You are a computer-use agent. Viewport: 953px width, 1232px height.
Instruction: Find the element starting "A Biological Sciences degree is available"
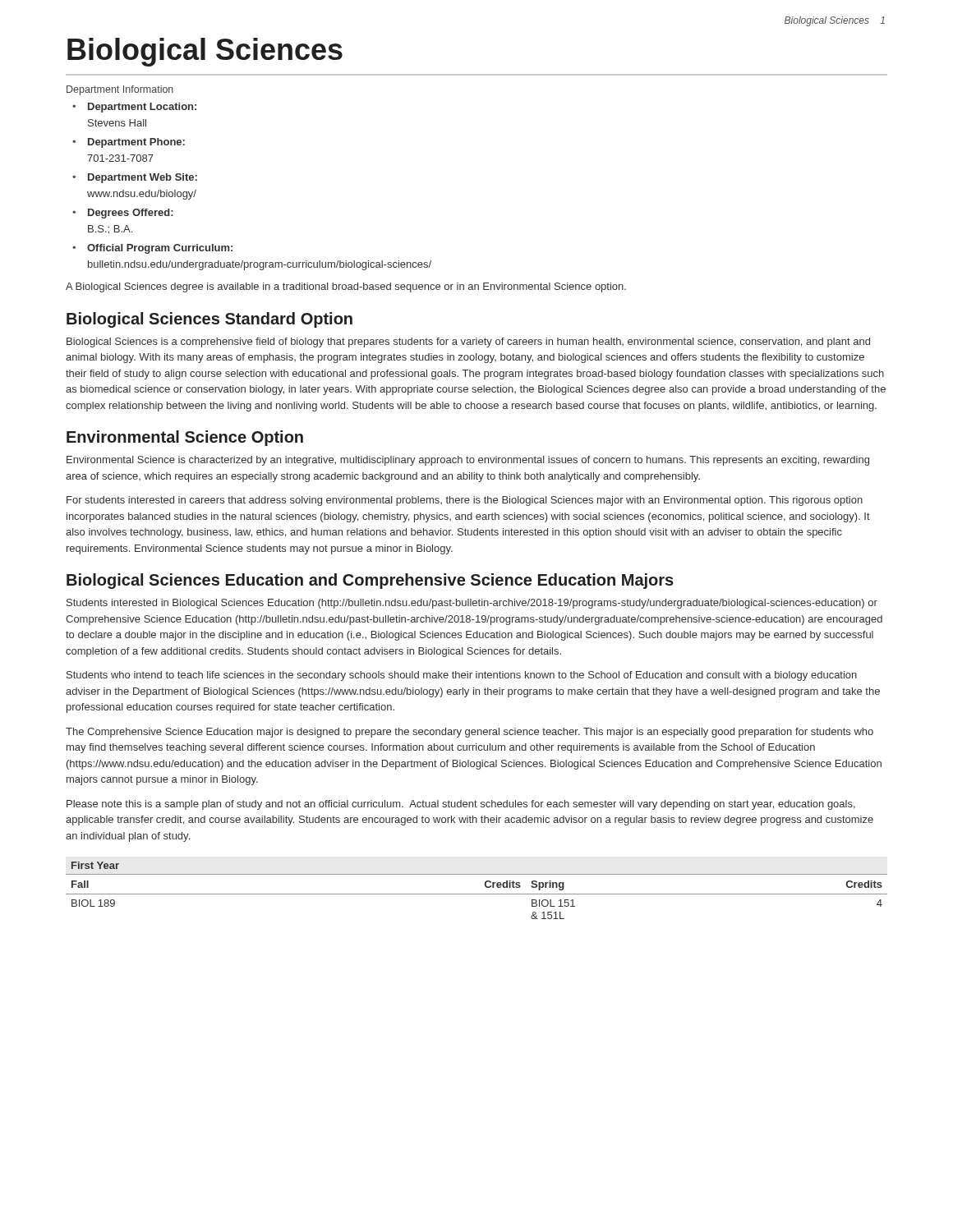(476, 286)
